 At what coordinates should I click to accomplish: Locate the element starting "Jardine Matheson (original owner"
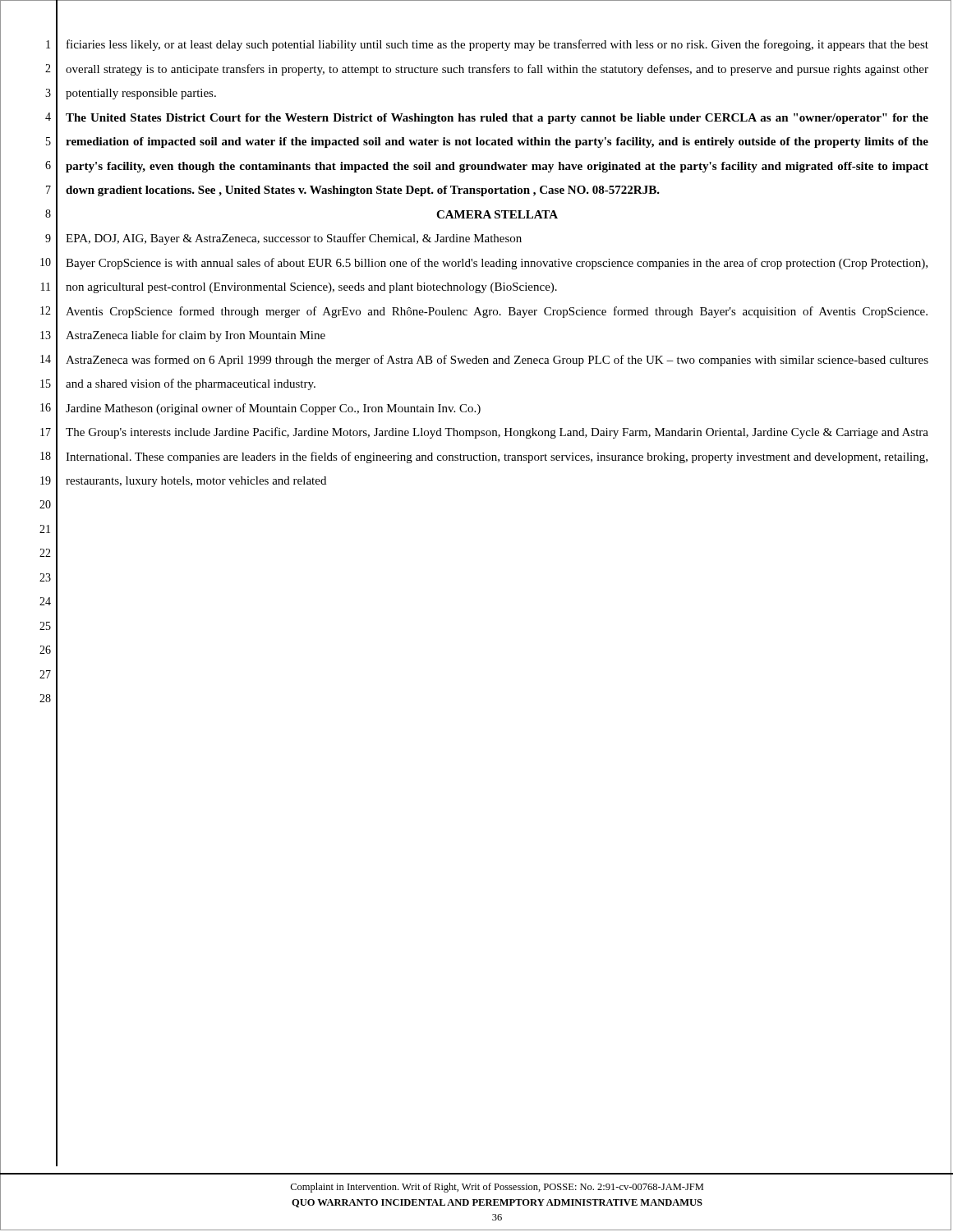pos(273,408)
